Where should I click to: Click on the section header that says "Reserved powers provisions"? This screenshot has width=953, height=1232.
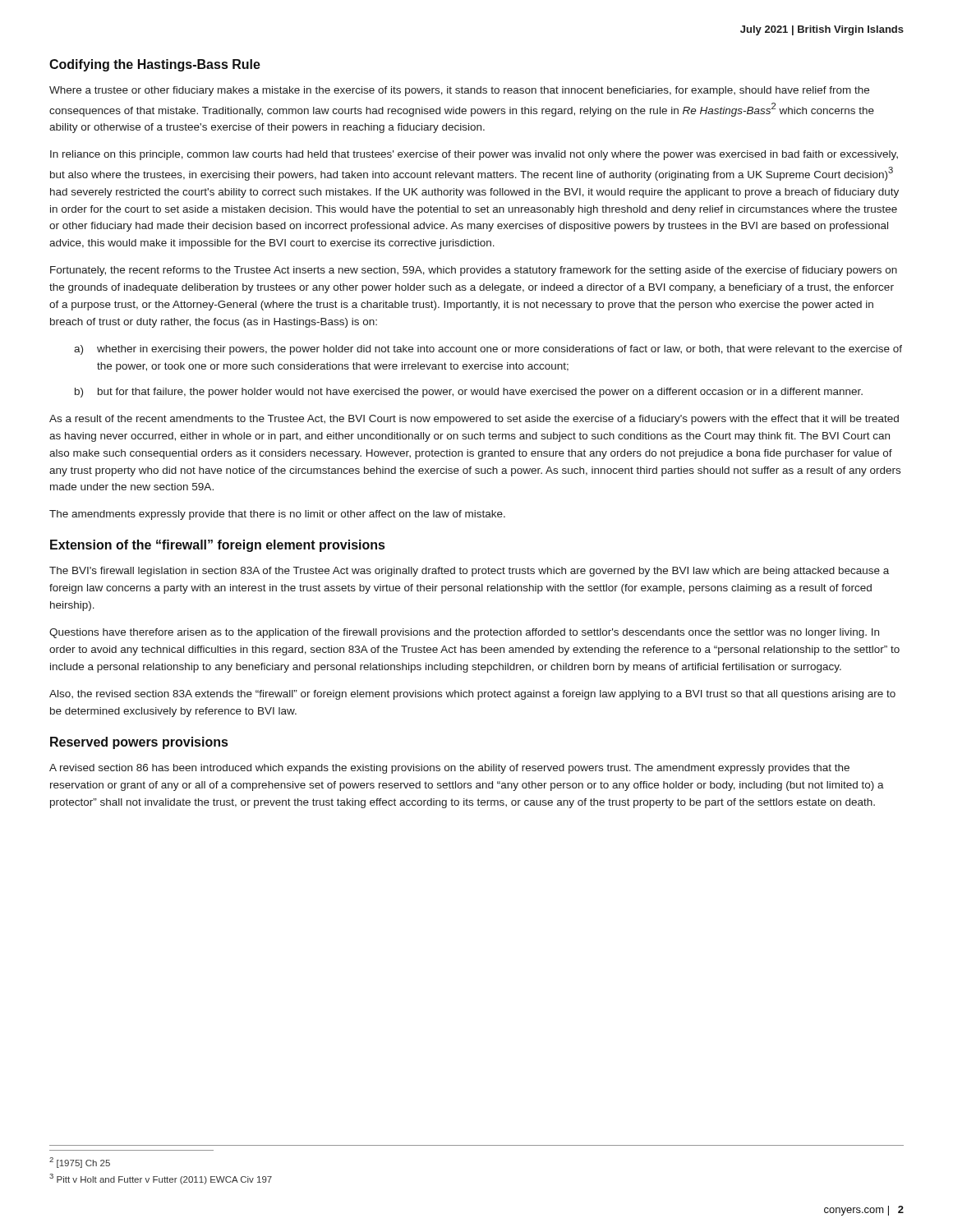coord(139,742)
